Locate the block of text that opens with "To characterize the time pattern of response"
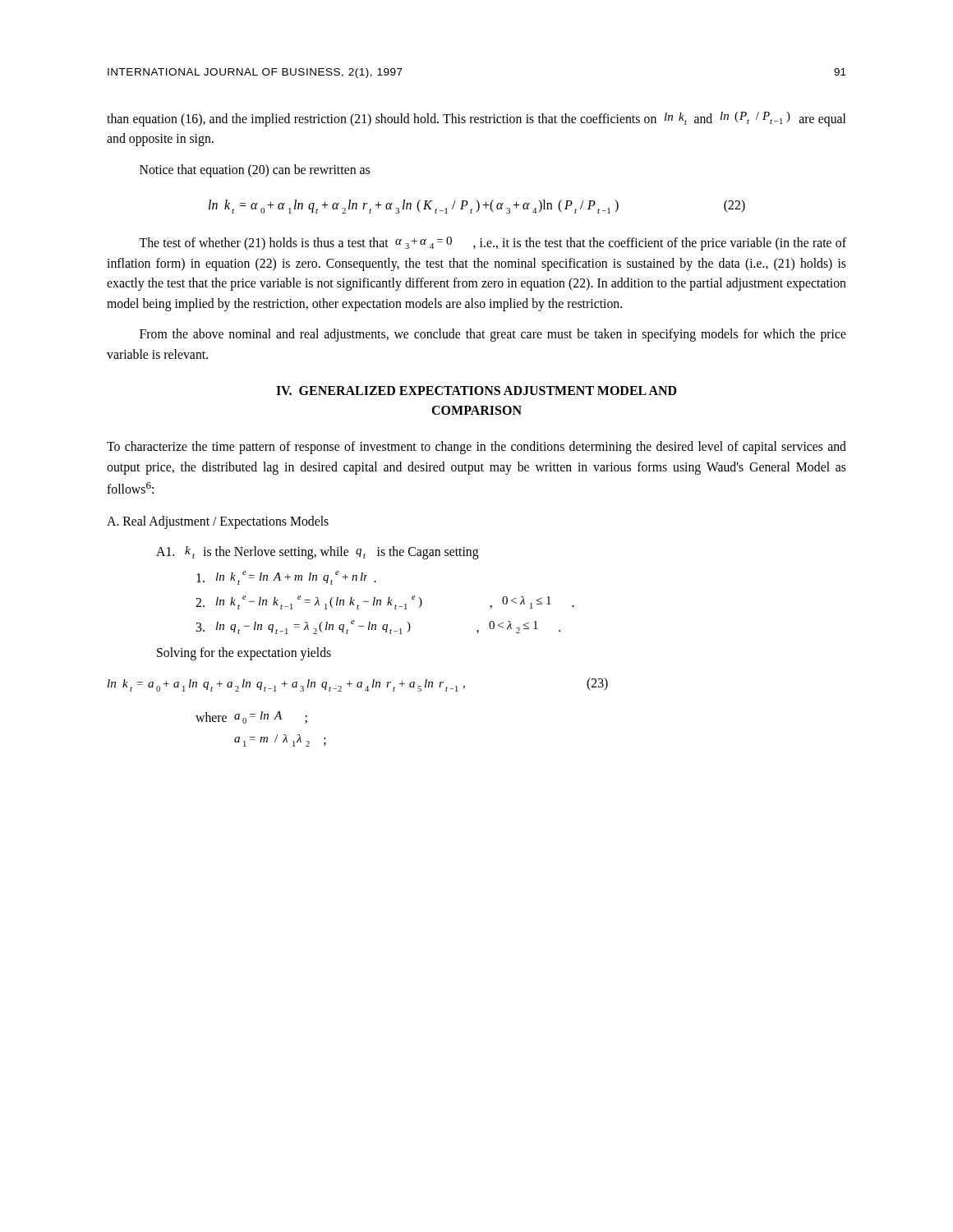Screen dimensions: 1232x953 click(x=476, y=468)
